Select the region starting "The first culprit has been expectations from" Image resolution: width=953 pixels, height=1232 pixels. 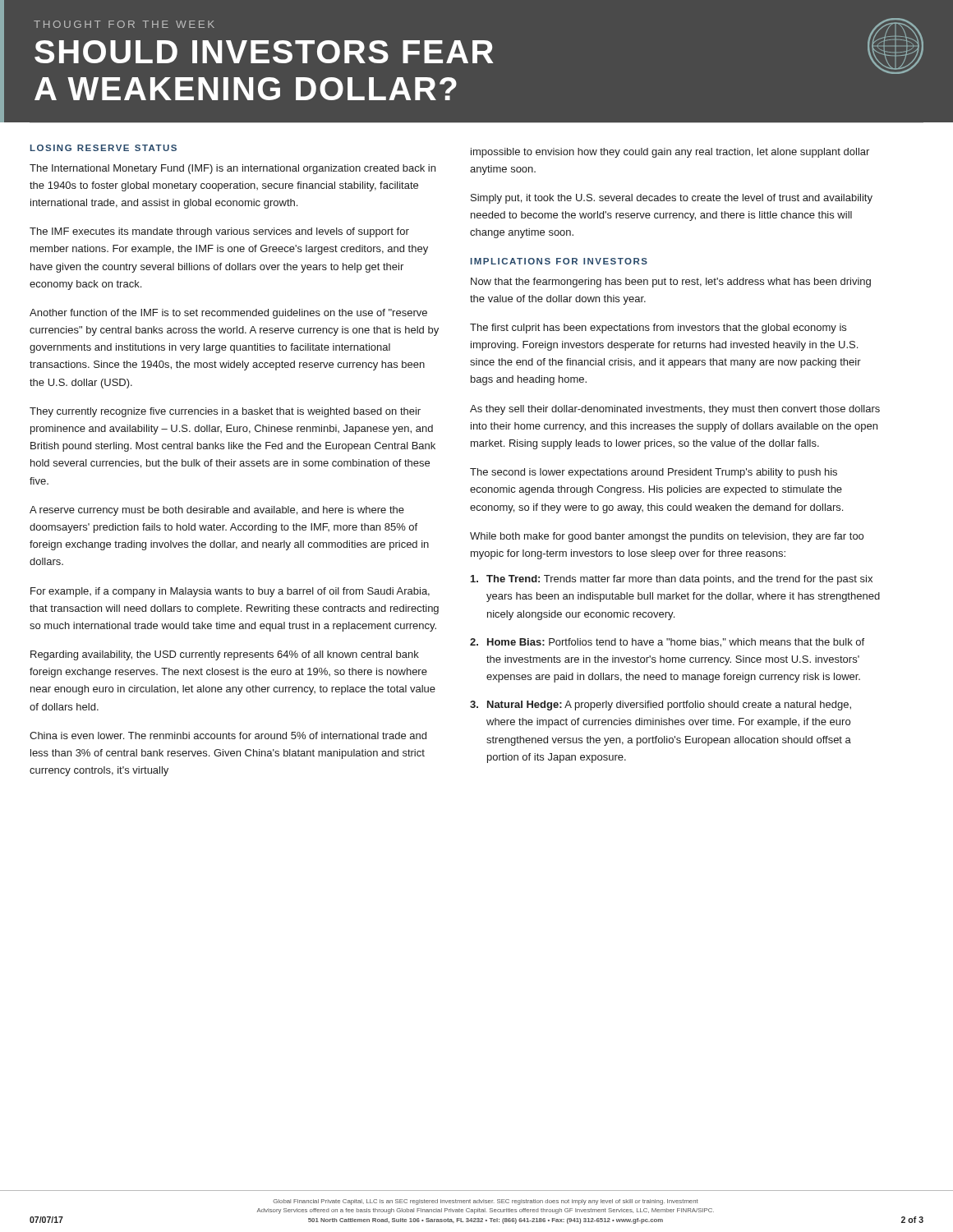(x=665, y=353)
